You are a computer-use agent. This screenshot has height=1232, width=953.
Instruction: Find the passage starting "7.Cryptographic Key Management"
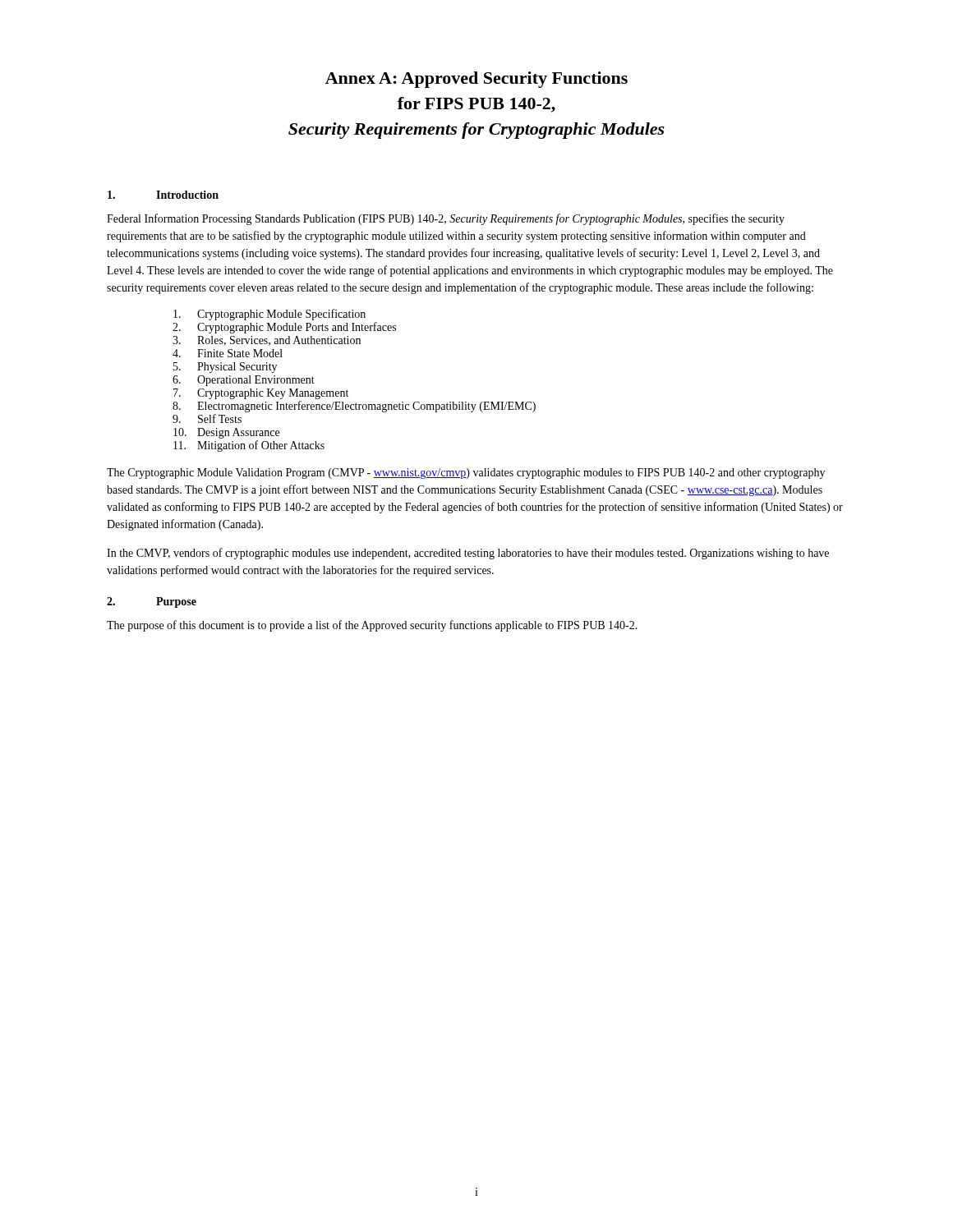261,393
